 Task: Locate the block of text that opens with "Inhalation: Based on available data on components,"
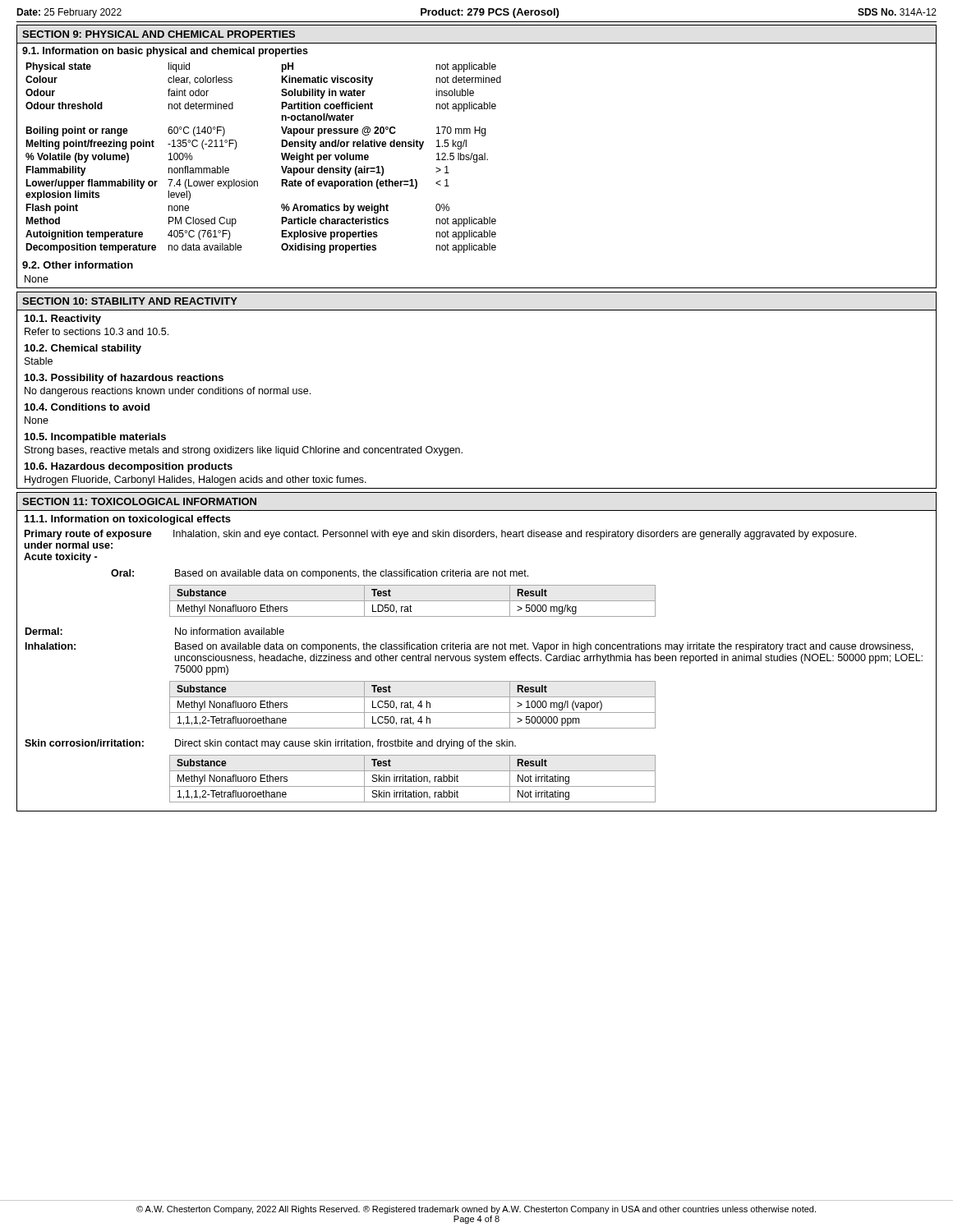pos(476,658)
